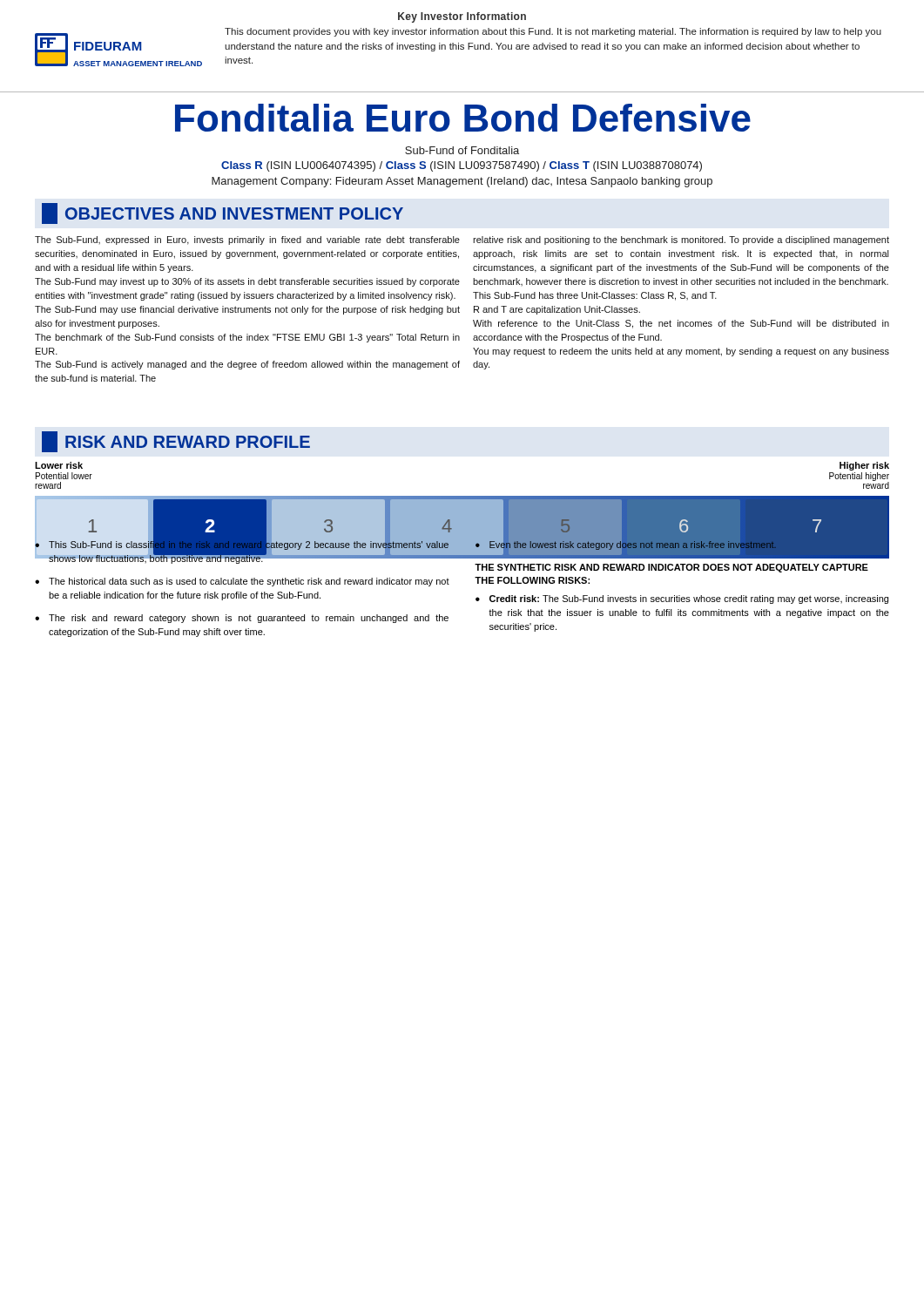Locate the list item containing "• Even the lowest risk category does"
Viewport: 924px width, 1307px height.
pos(626,545)
